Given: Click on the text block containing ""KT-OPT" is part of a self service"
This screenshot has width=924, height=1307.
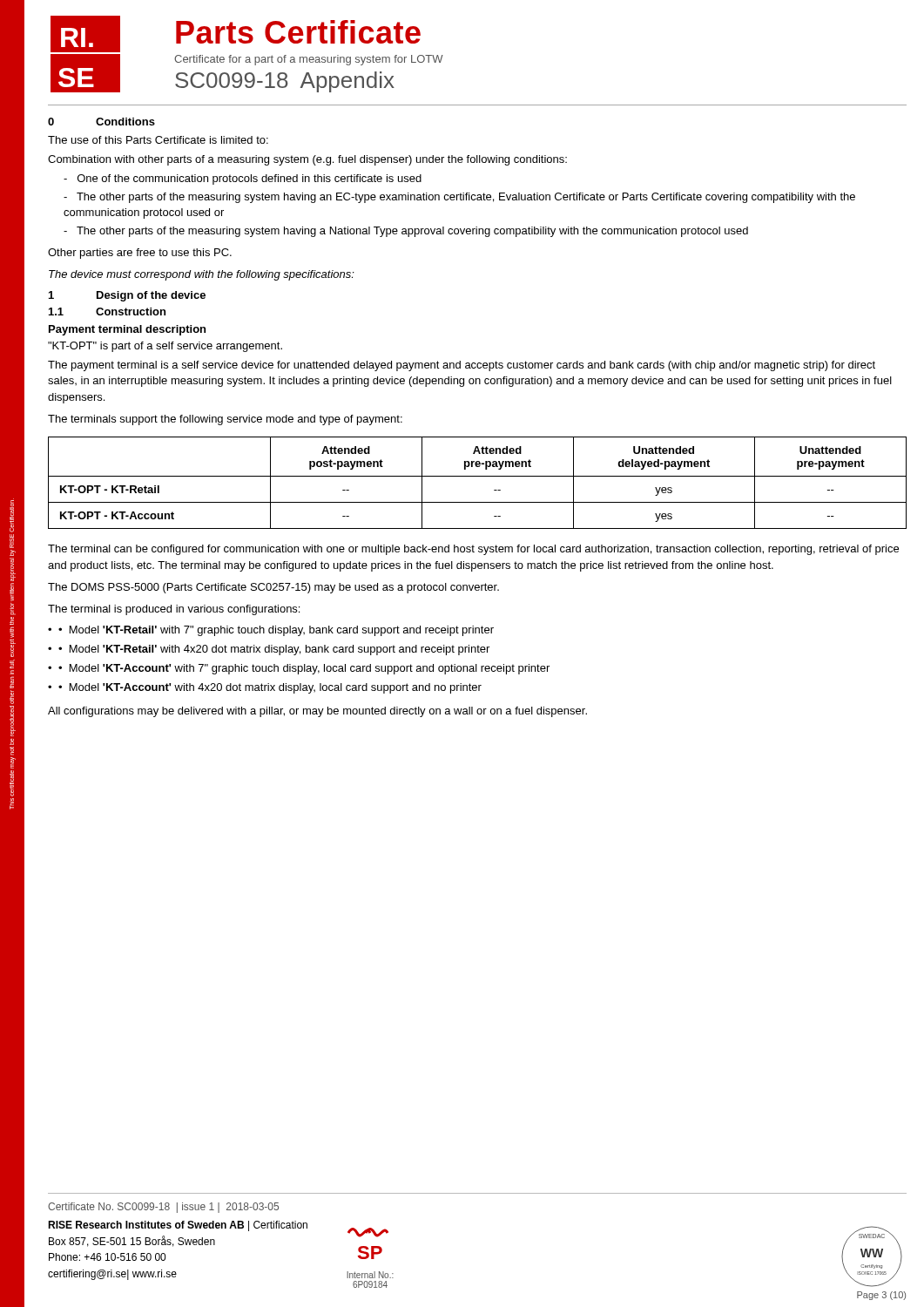Looking at the screenshot, I should 477,372.
